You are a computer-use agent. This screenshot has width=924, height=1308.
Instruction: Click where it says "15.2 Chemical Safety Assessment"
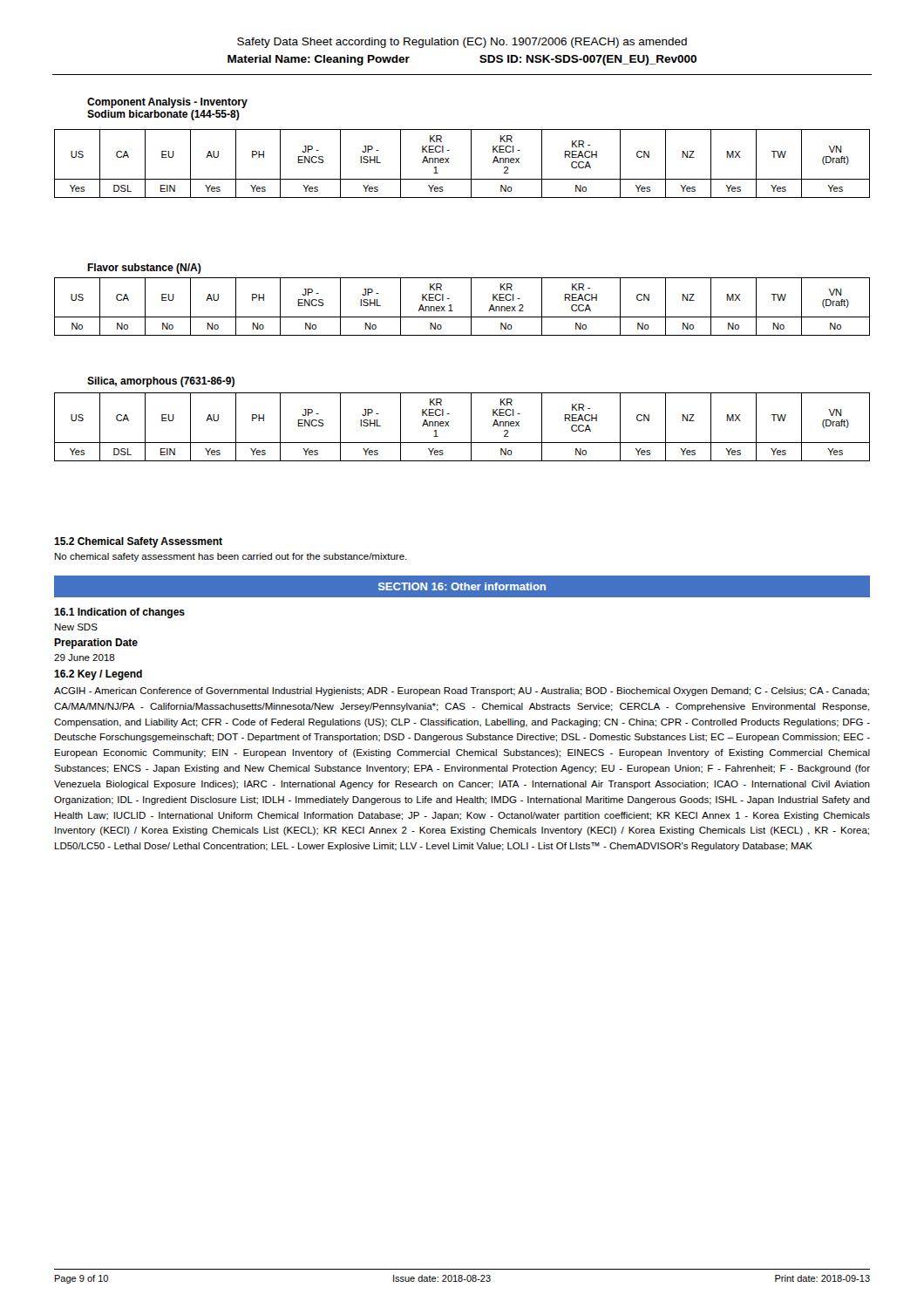(x=138, y=542)
